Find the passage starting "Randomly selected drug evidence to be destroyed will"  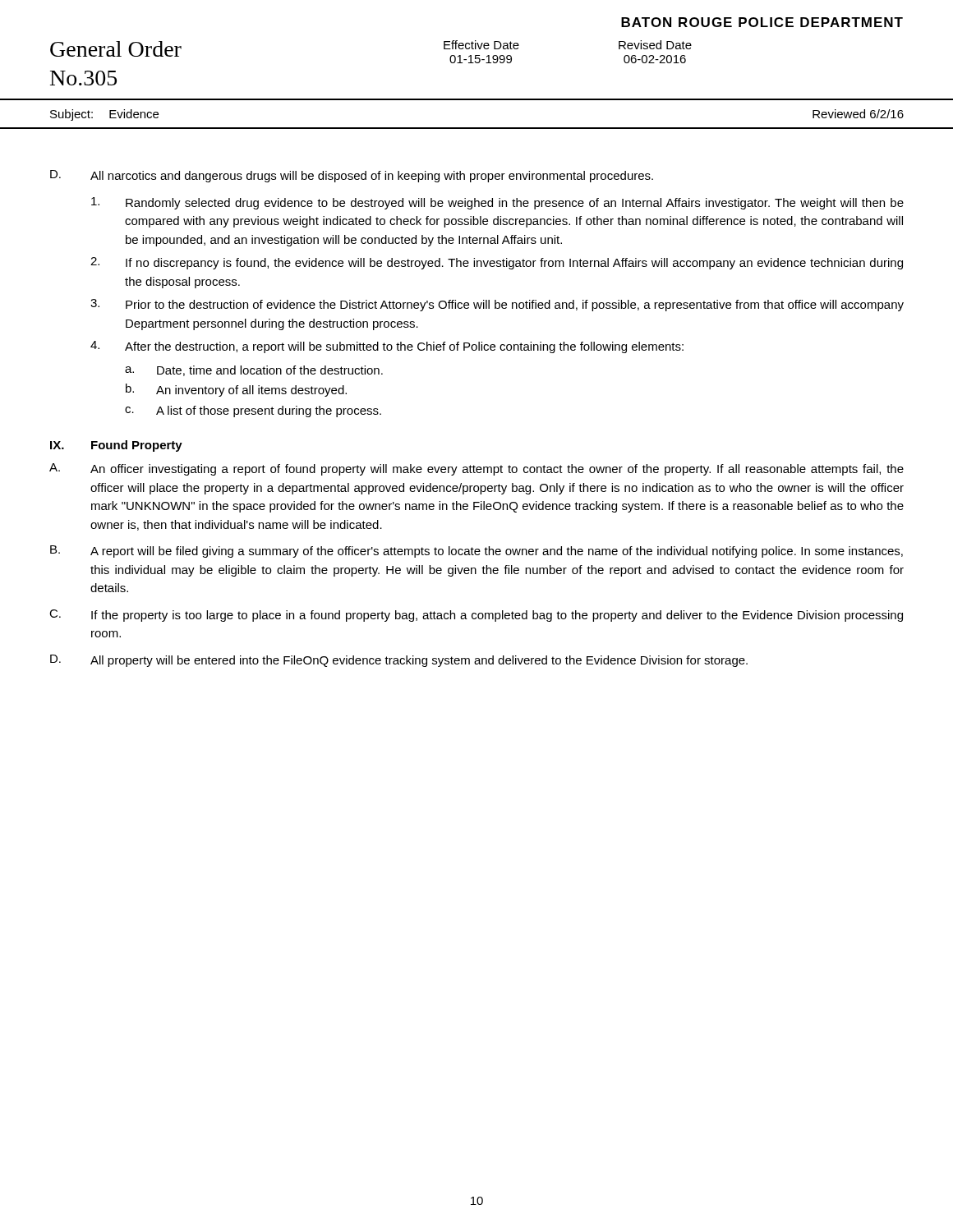point(497,221)
